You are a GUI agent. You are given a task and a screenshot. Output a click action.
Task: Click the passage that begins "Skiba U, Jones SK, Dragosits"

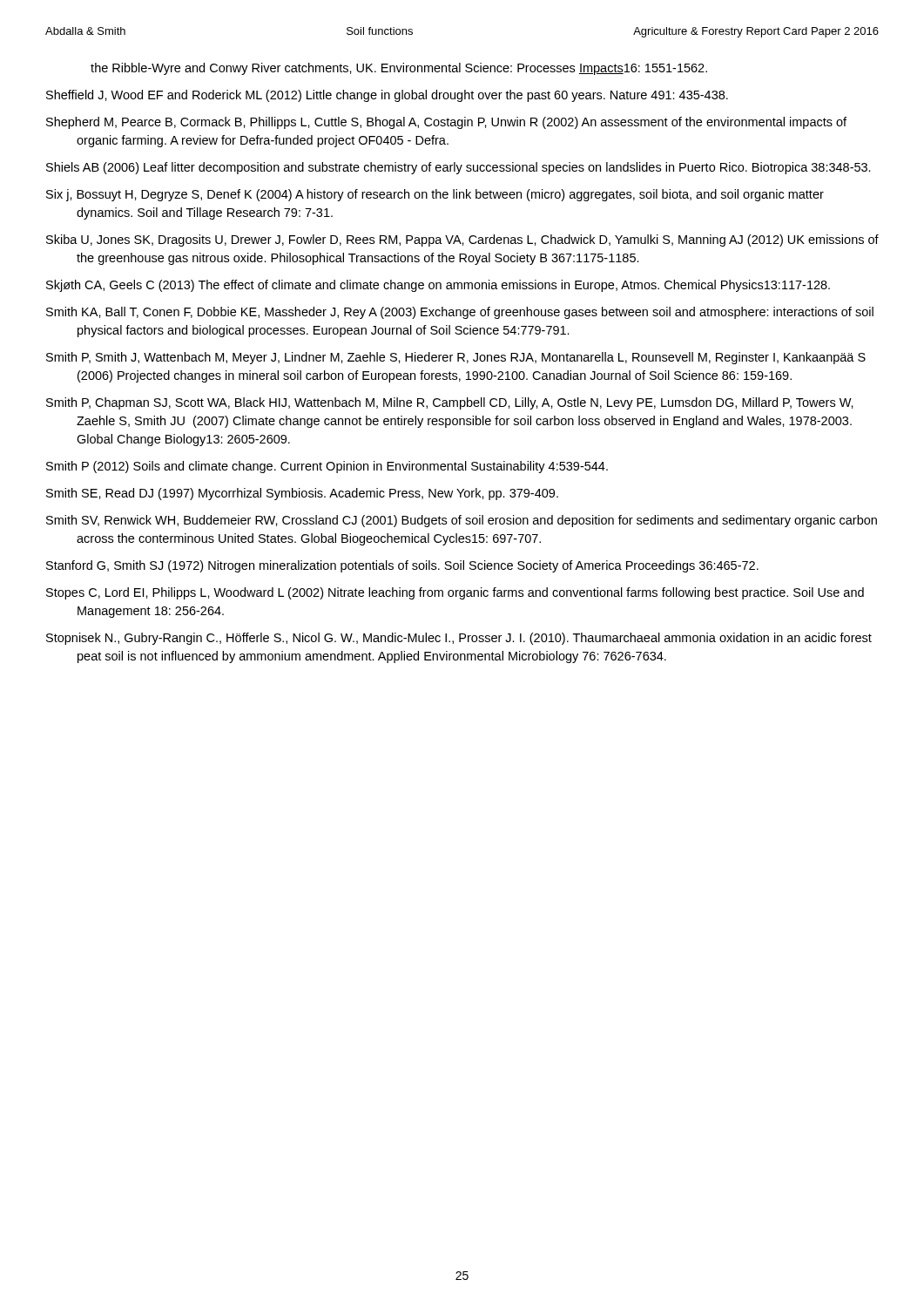pyautogui.click(x=462, y=249)
